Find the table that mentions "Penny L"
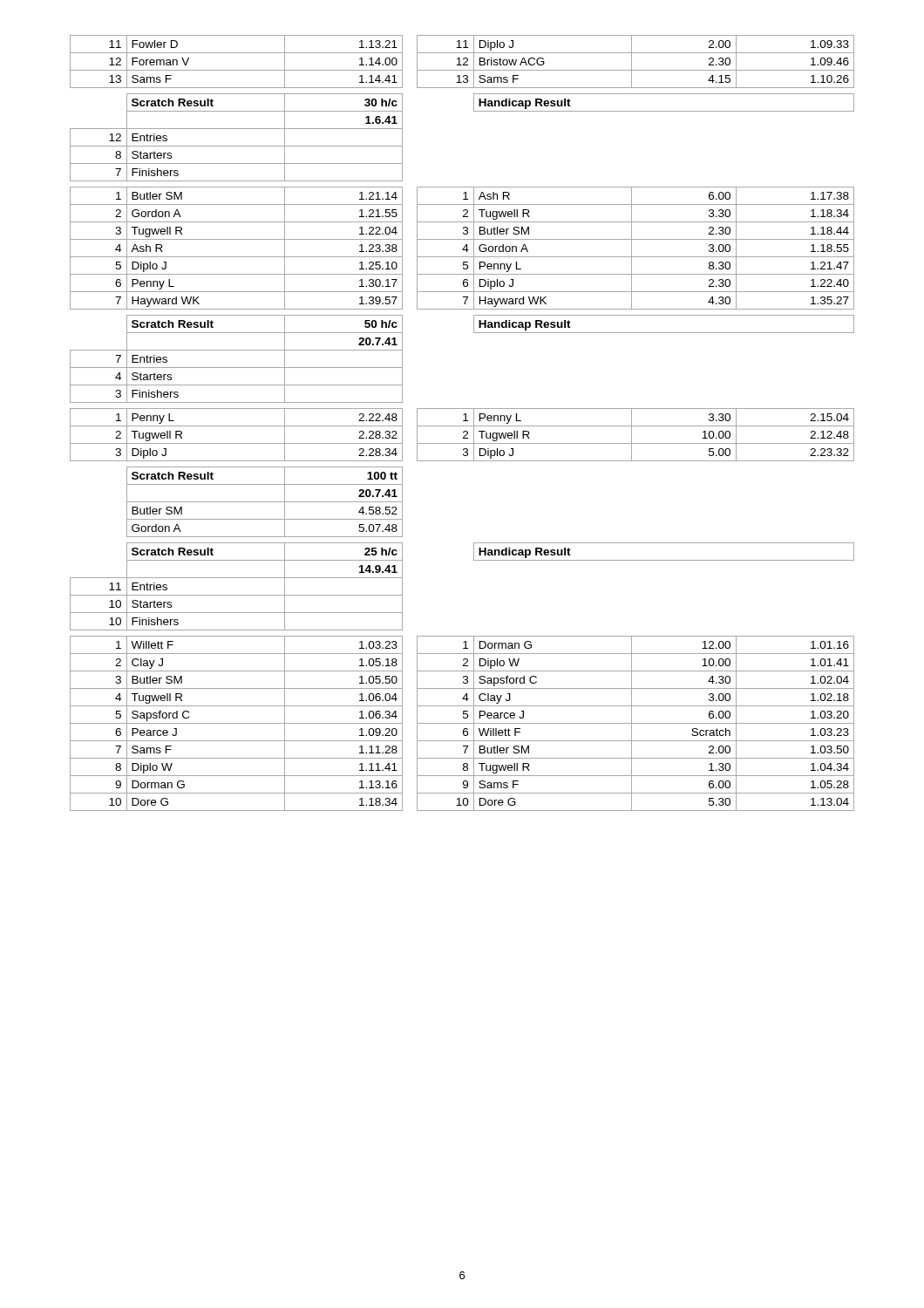Image resolution: width=924 pixels, height=1308 pixels. tap(462, 423)
